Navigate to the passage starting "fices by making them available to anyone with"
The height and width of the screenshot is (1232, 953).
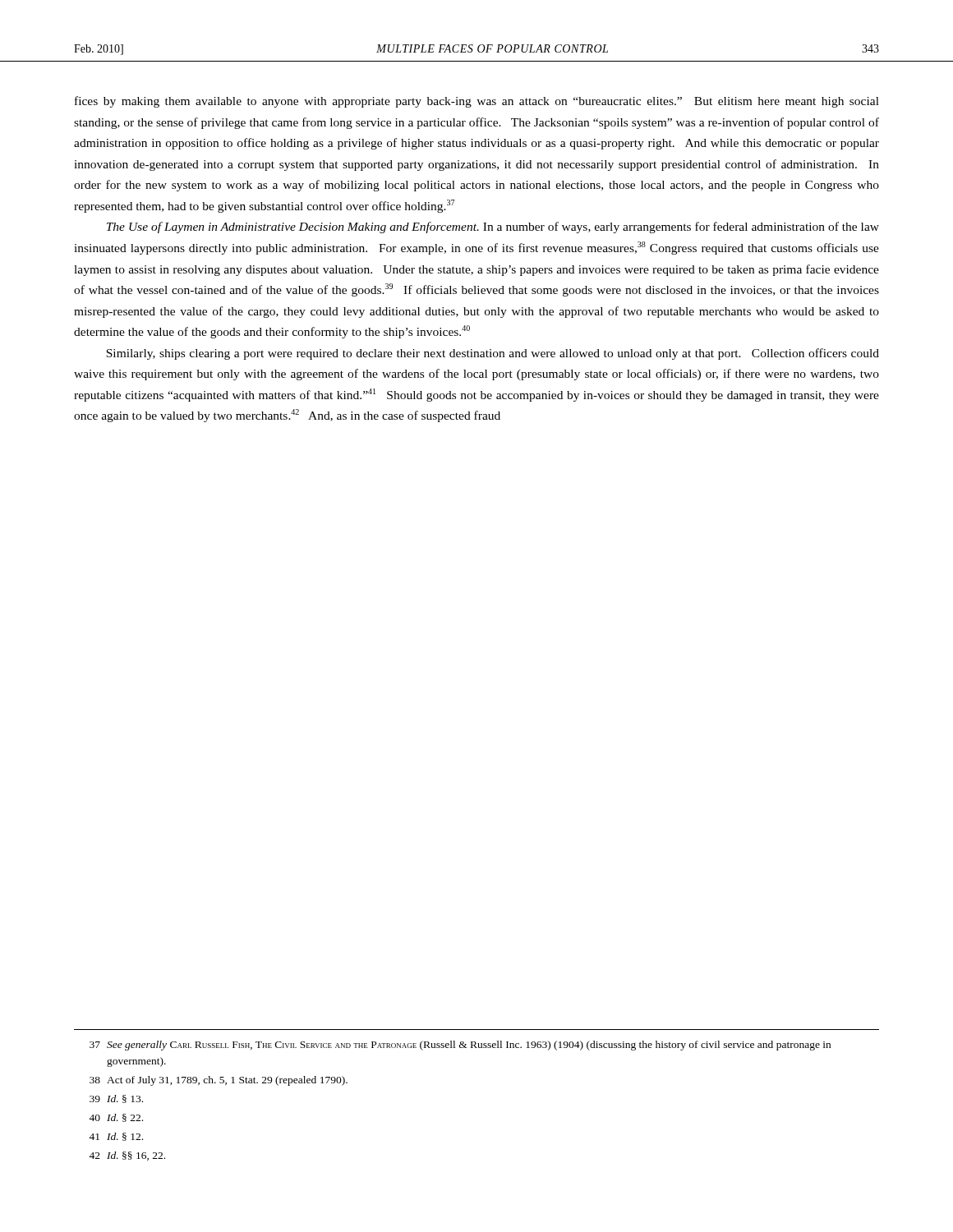(476, 153)
